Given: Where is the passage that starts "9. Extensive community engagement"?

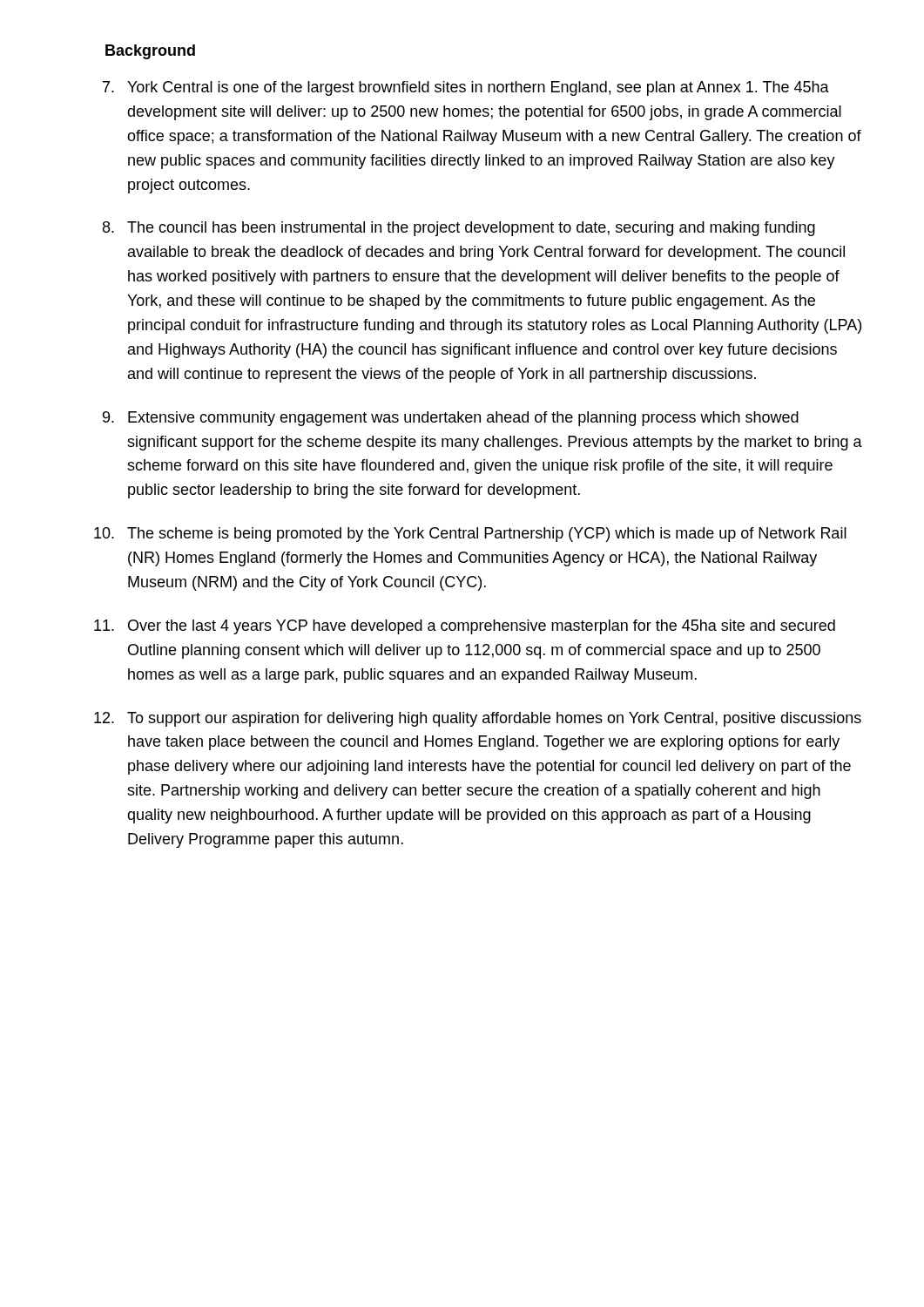Looking at the screenshot, I should pyautogui.click(x=466, y=454).
